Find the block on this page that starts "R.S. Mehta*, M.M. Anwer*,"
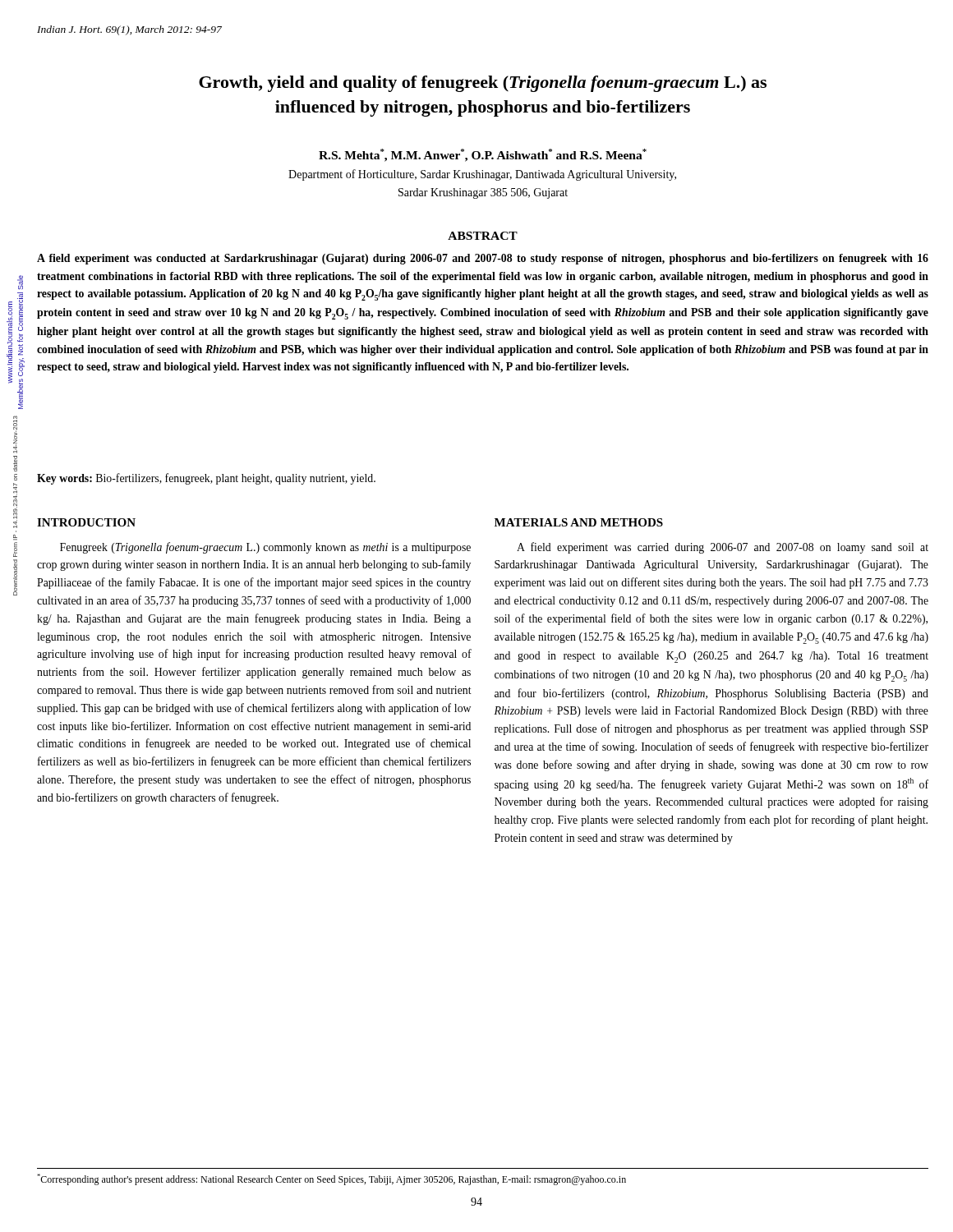The width and height of the screenshot is (953, 1232). [x=483, y=154]
